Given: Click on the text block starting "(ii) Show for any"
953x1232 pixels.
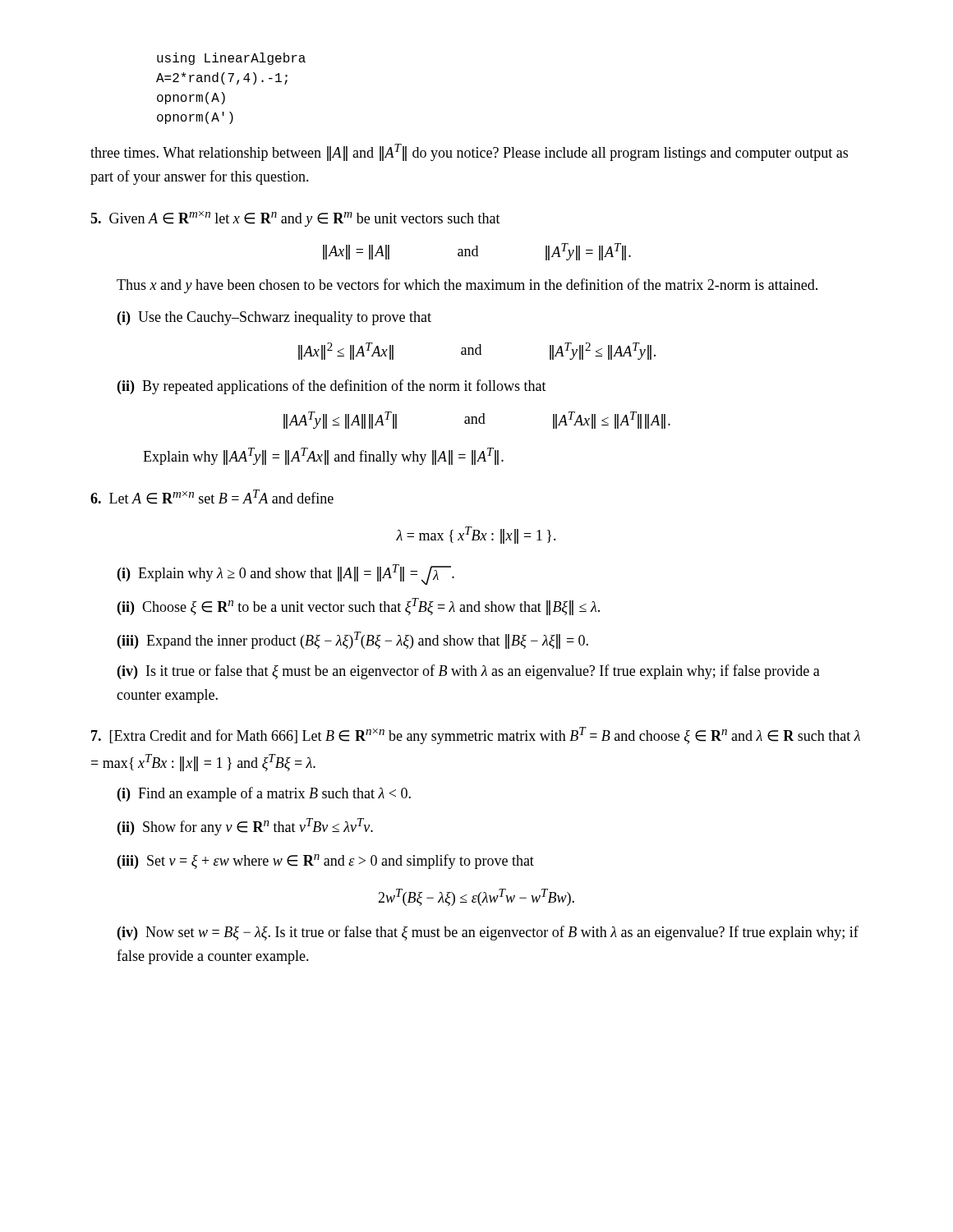Looking at the screenshot, I should pyautogui.click(x=245, y=825).
